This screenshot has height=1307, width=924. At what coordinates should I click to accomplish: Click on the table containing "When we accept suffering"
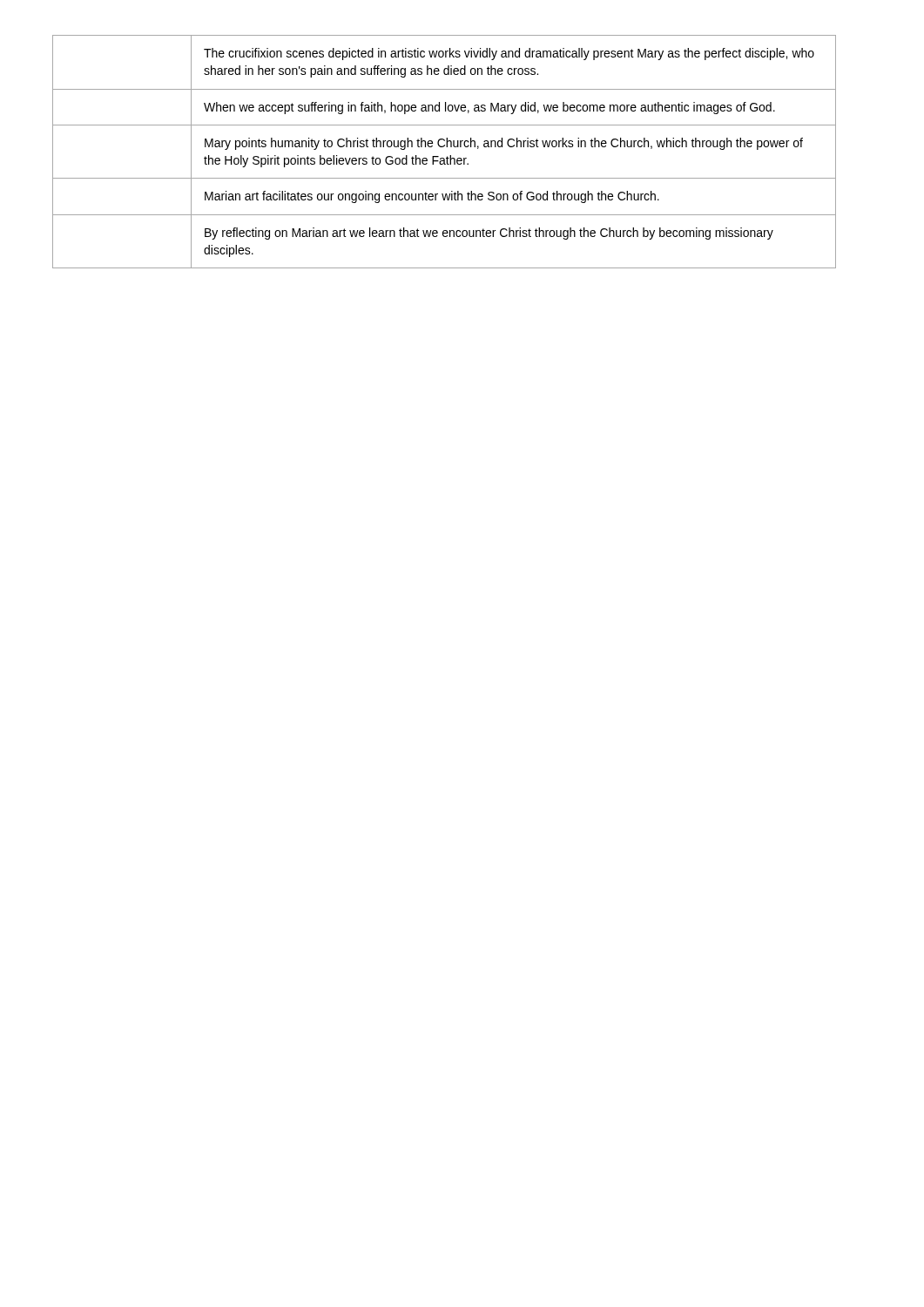444,152
